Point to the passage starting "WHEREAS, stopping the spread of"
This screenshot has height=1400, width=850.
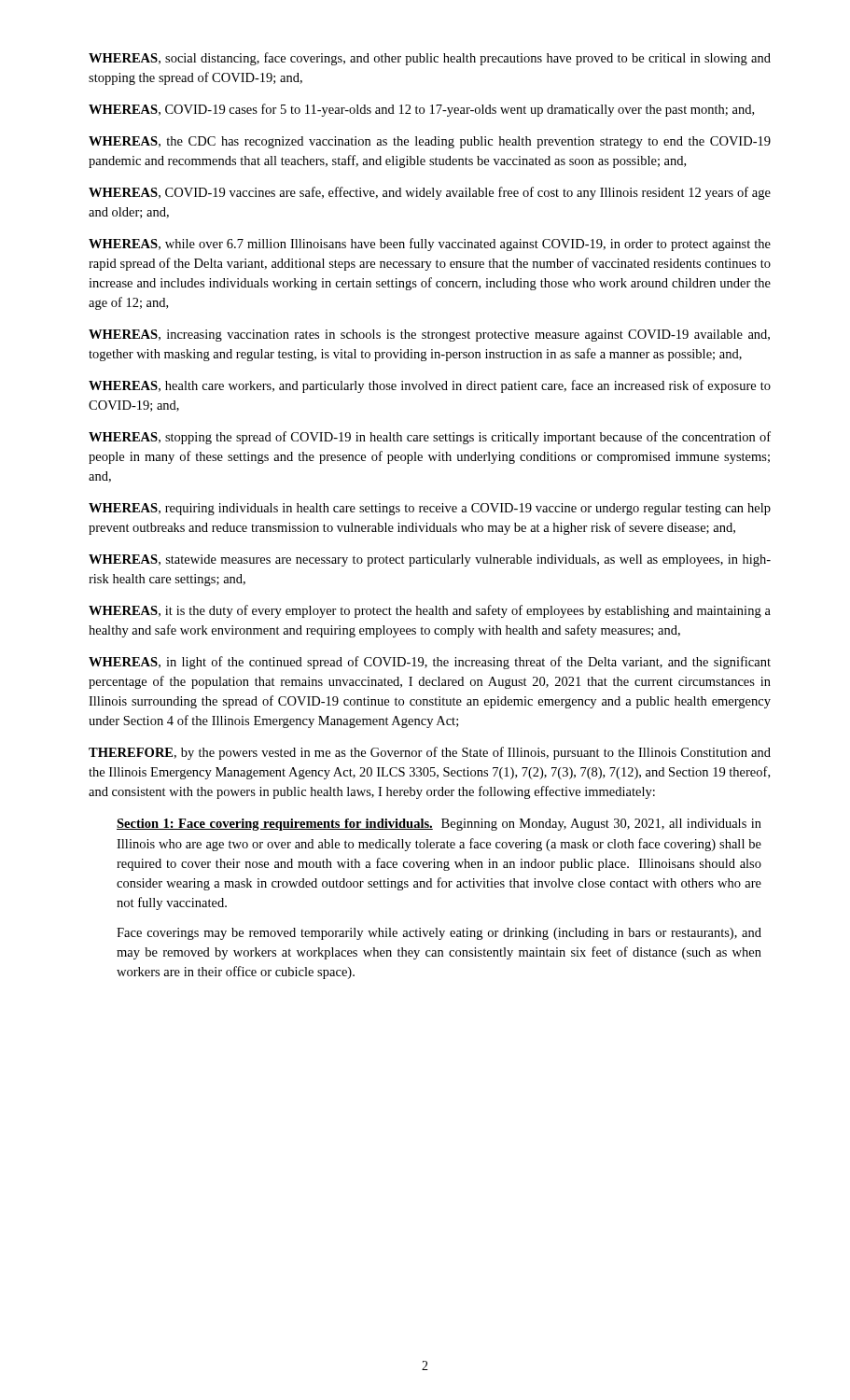pos(430,457)
